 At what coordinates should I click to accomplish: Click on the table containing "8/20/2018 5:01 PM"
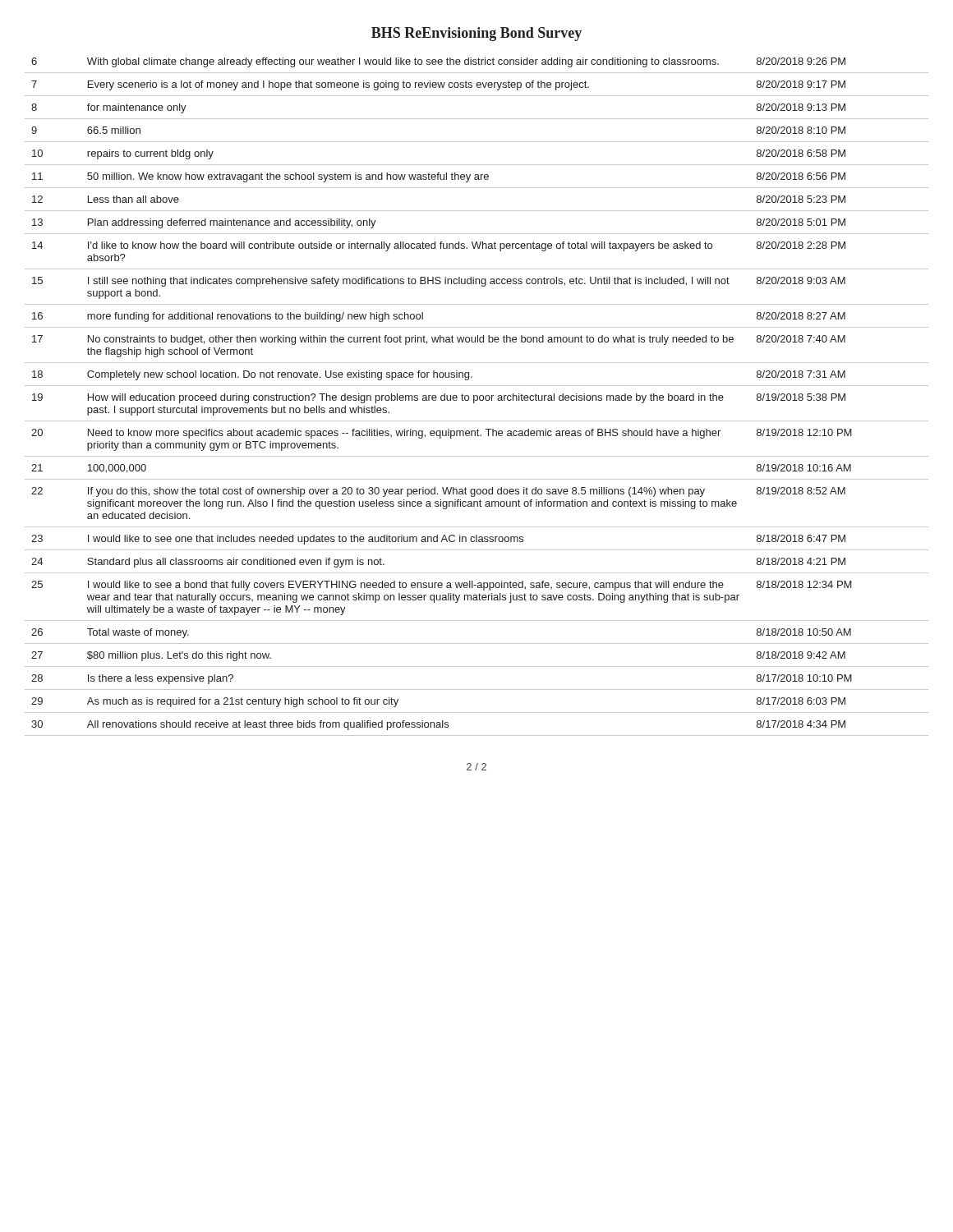pos(476,393)
